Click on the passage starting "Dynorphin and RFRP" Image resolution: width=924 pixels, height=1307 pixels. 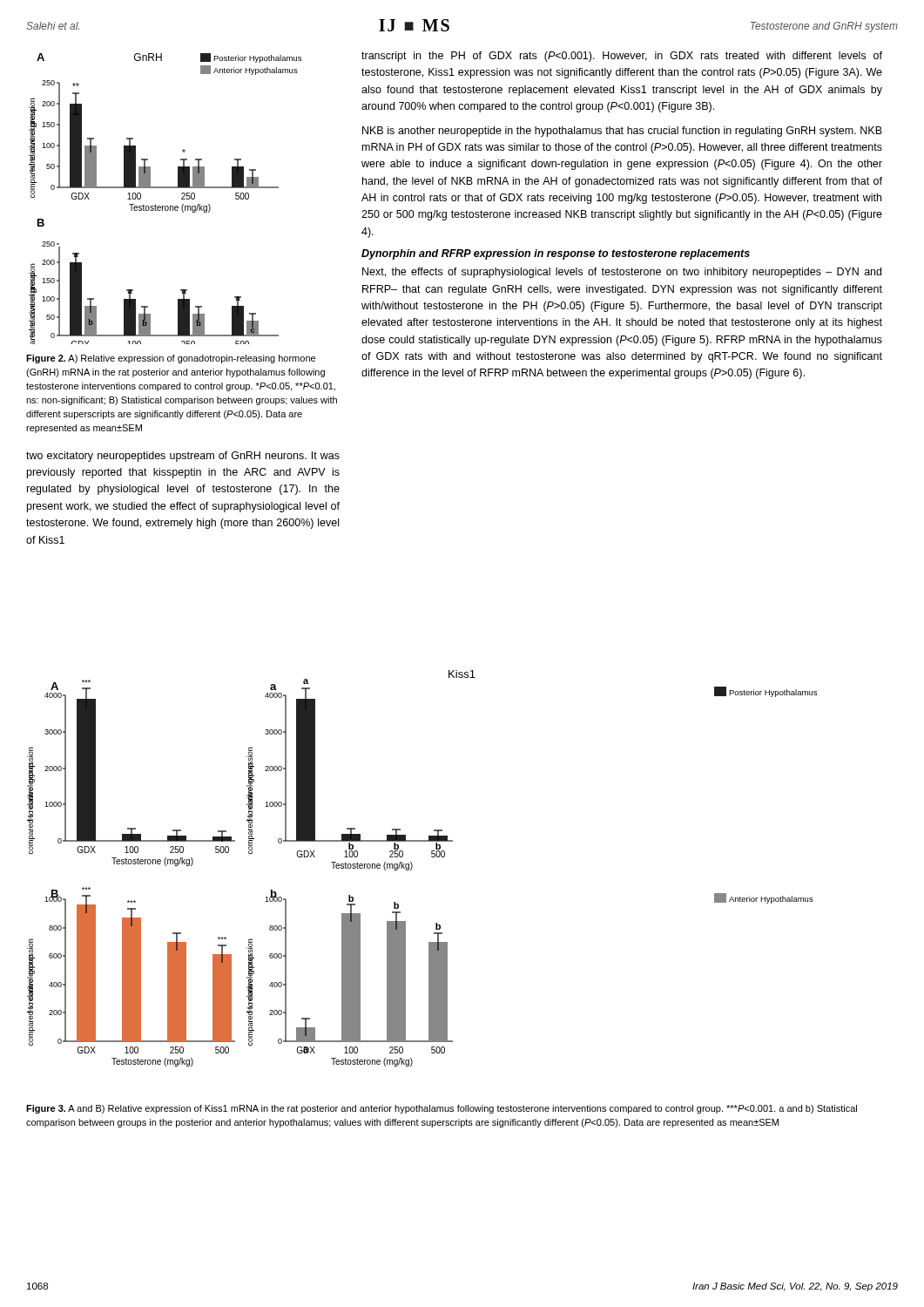556,254
